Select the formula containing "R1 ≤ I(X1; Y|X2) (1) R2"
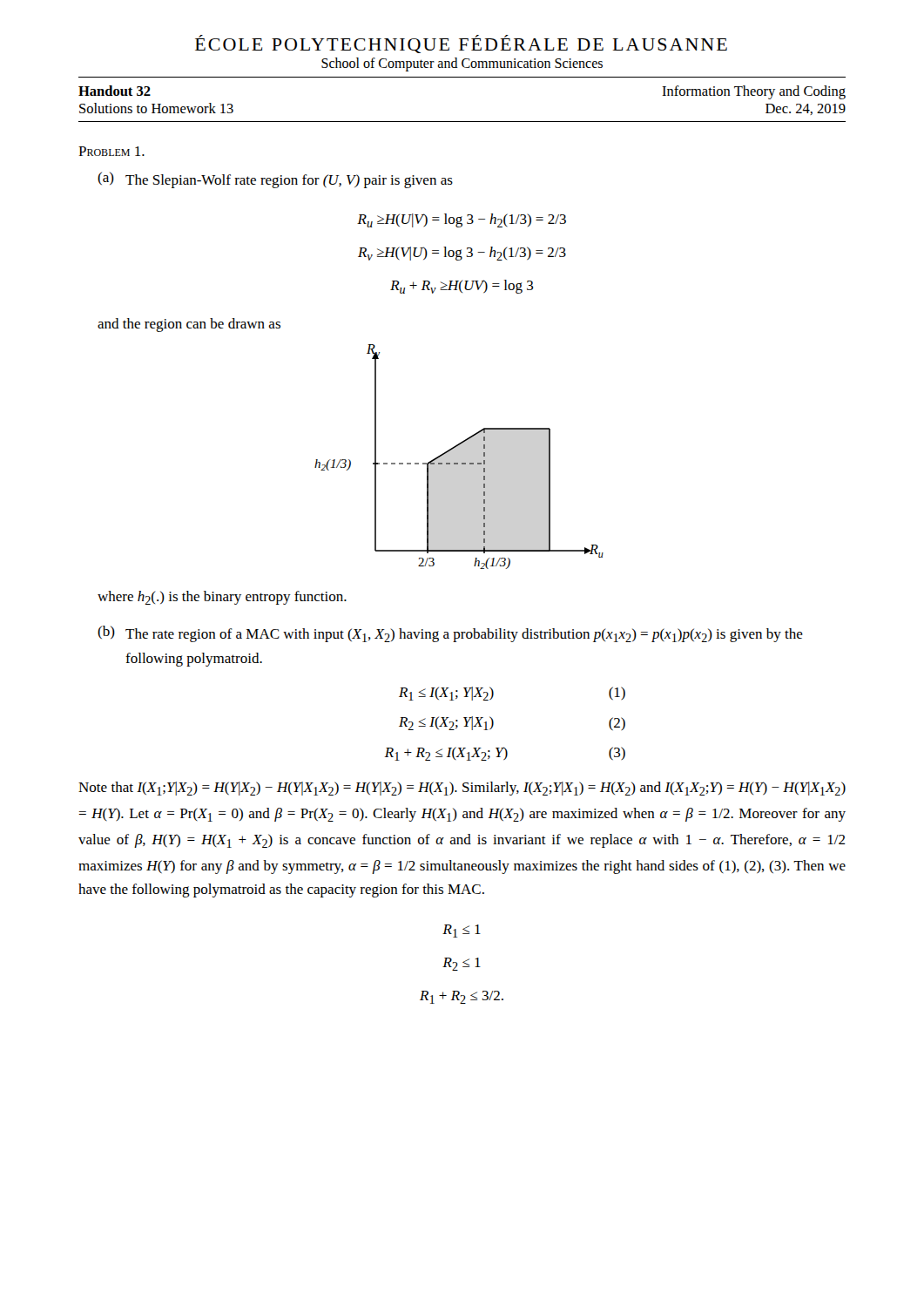Viewport: 924px width, 1307px height. 462,724
